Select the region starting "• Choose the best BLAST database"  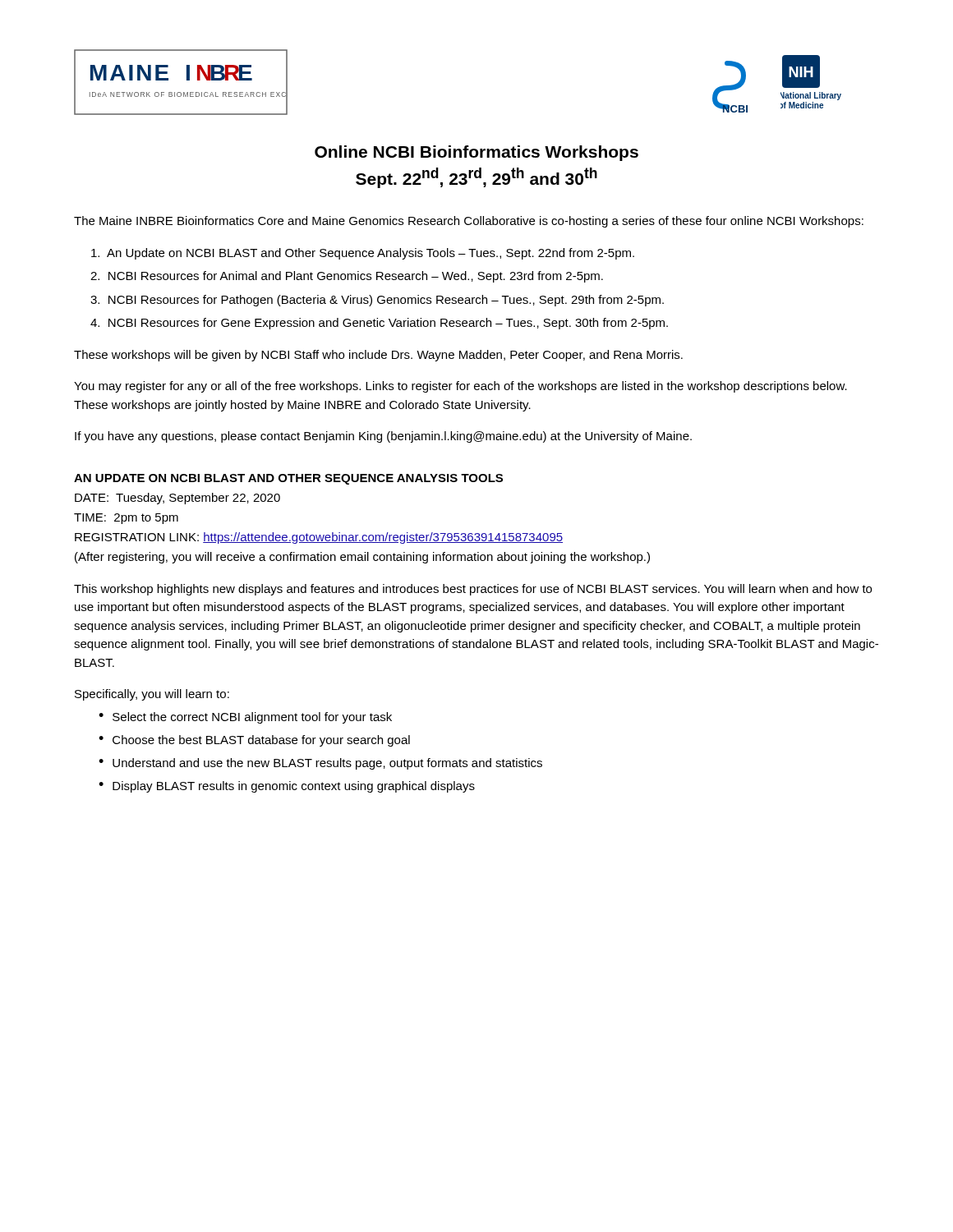pos(254,740)
